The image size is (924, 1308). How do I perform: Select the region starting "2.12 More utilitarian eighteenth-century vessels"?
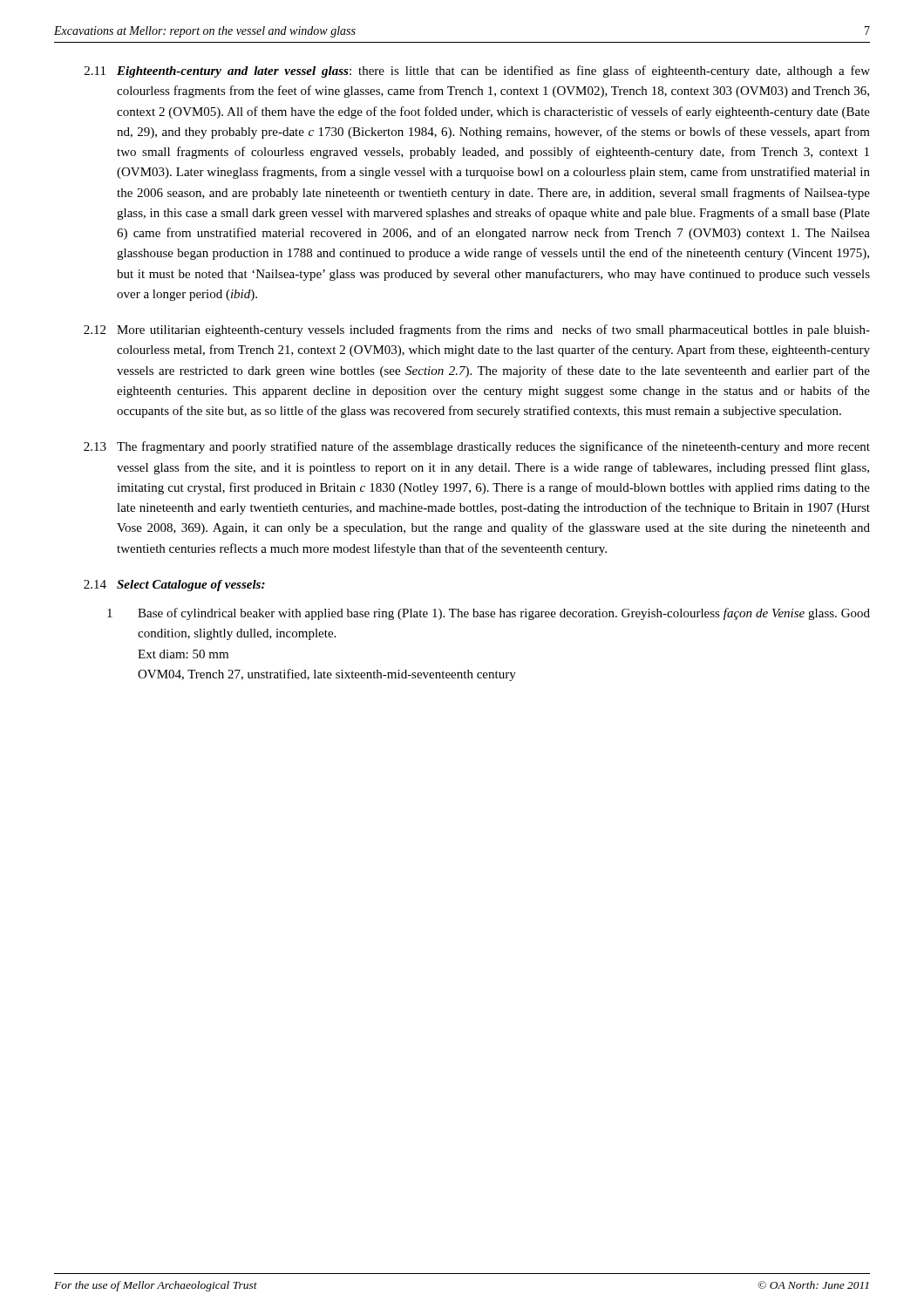point(462,371)
